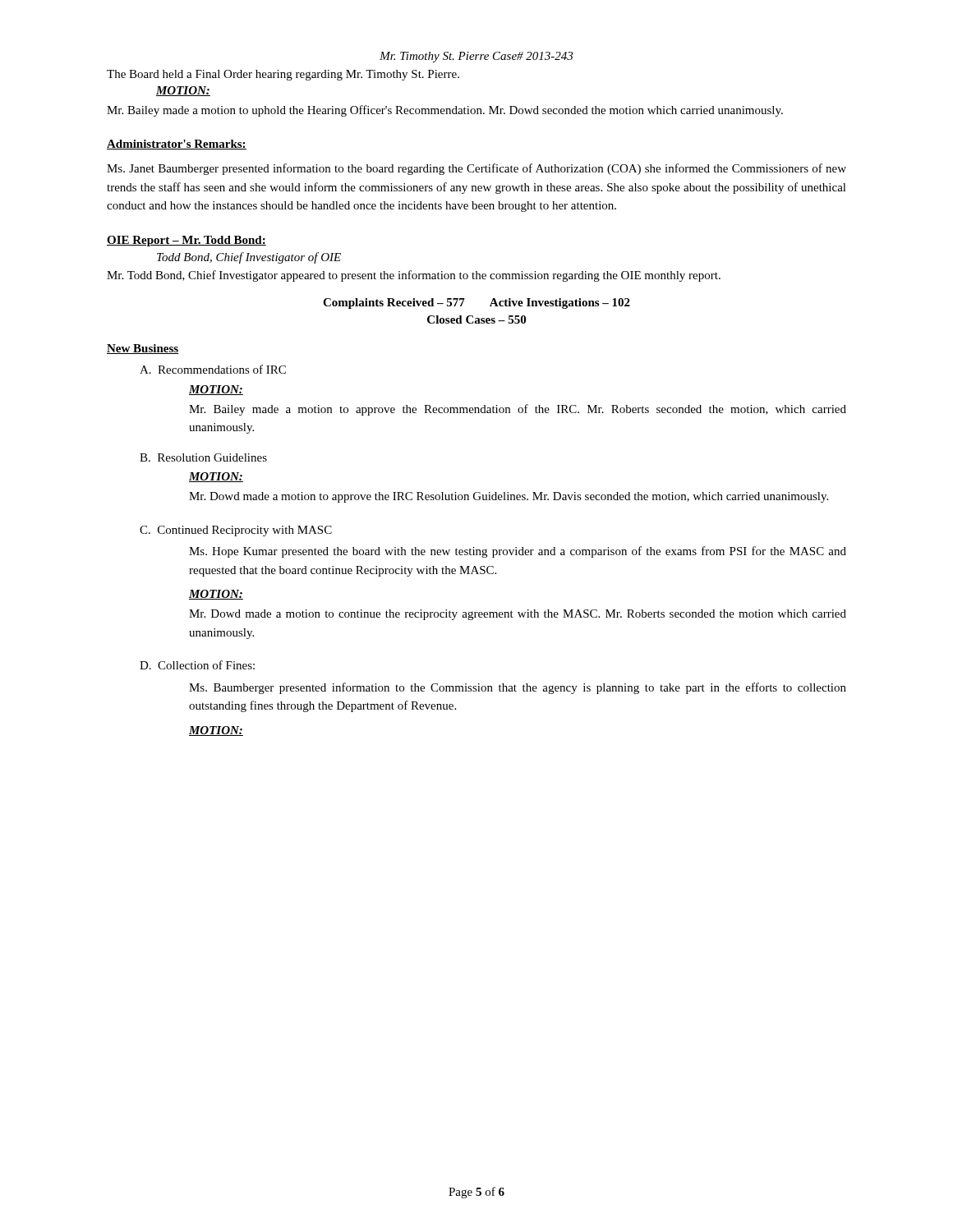Find the element starting "Complaints Received – 577 Active Investigations – 102"
Viewport: 953px width, 1232px height.
coord(410,303)
